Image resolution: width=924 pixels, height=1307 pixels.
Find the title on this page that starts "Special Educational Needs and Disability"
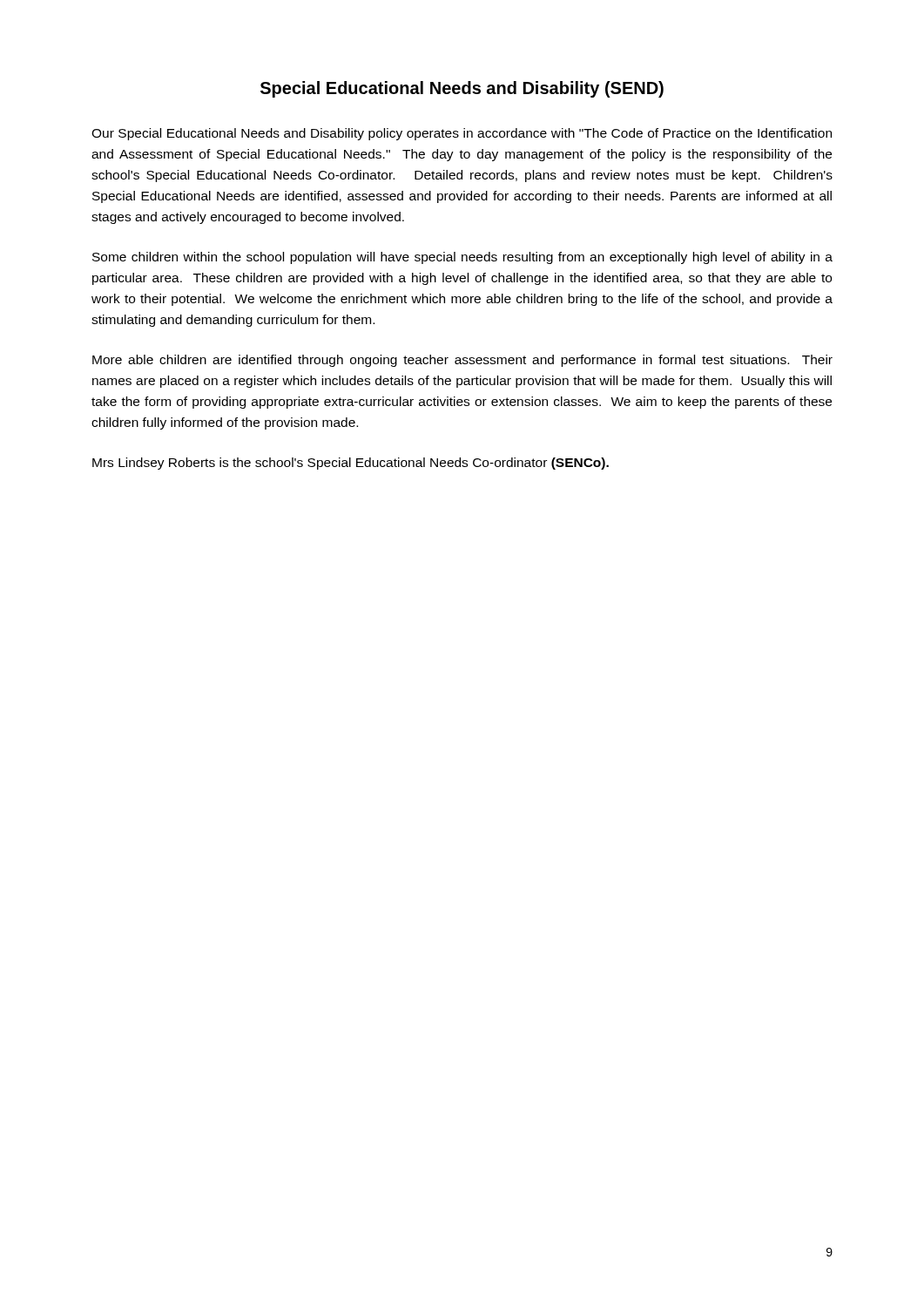click(462, 88)
